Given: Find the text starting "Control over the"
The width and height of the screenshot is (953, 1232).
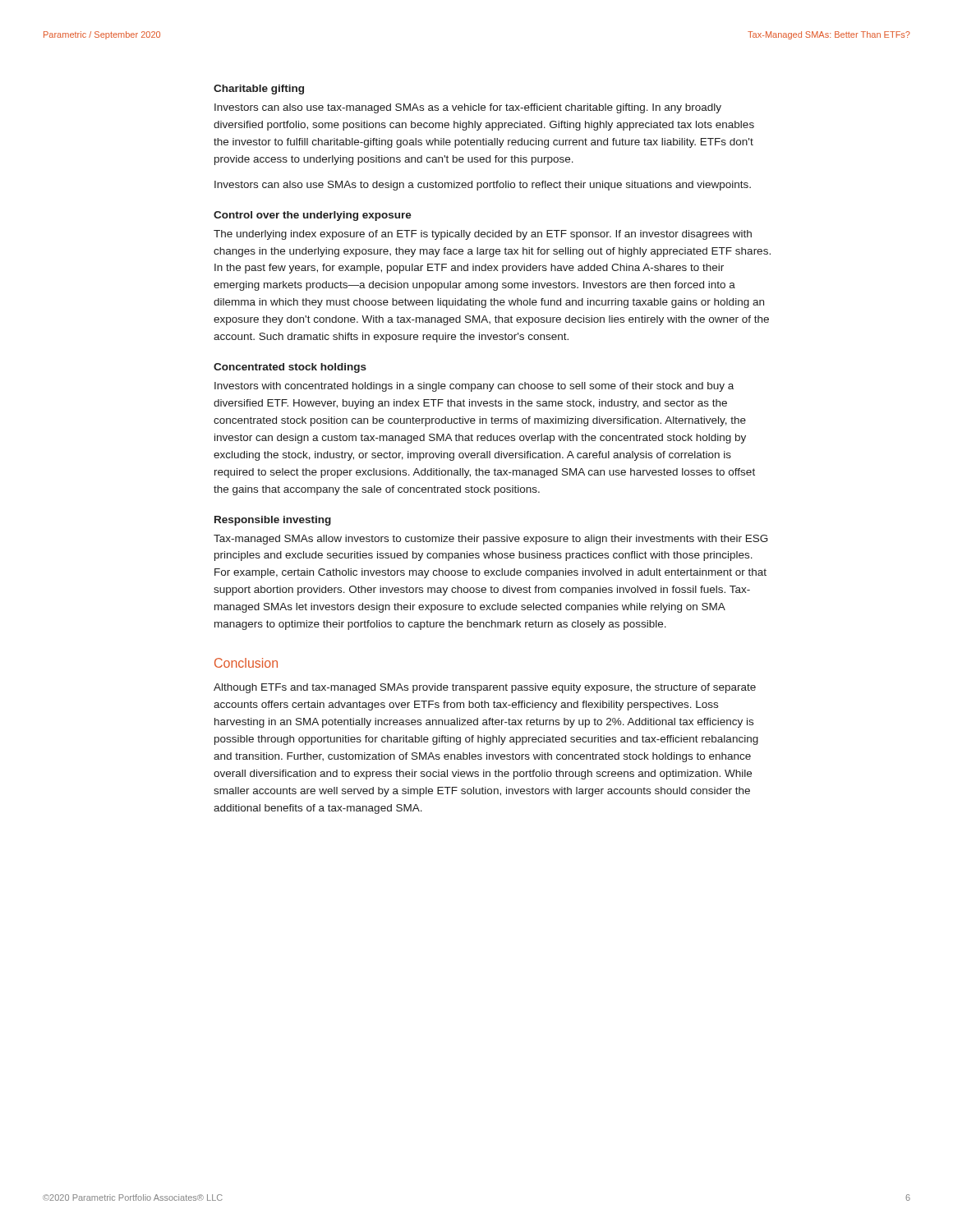Looking at the screenshot, I should (312, 214).
